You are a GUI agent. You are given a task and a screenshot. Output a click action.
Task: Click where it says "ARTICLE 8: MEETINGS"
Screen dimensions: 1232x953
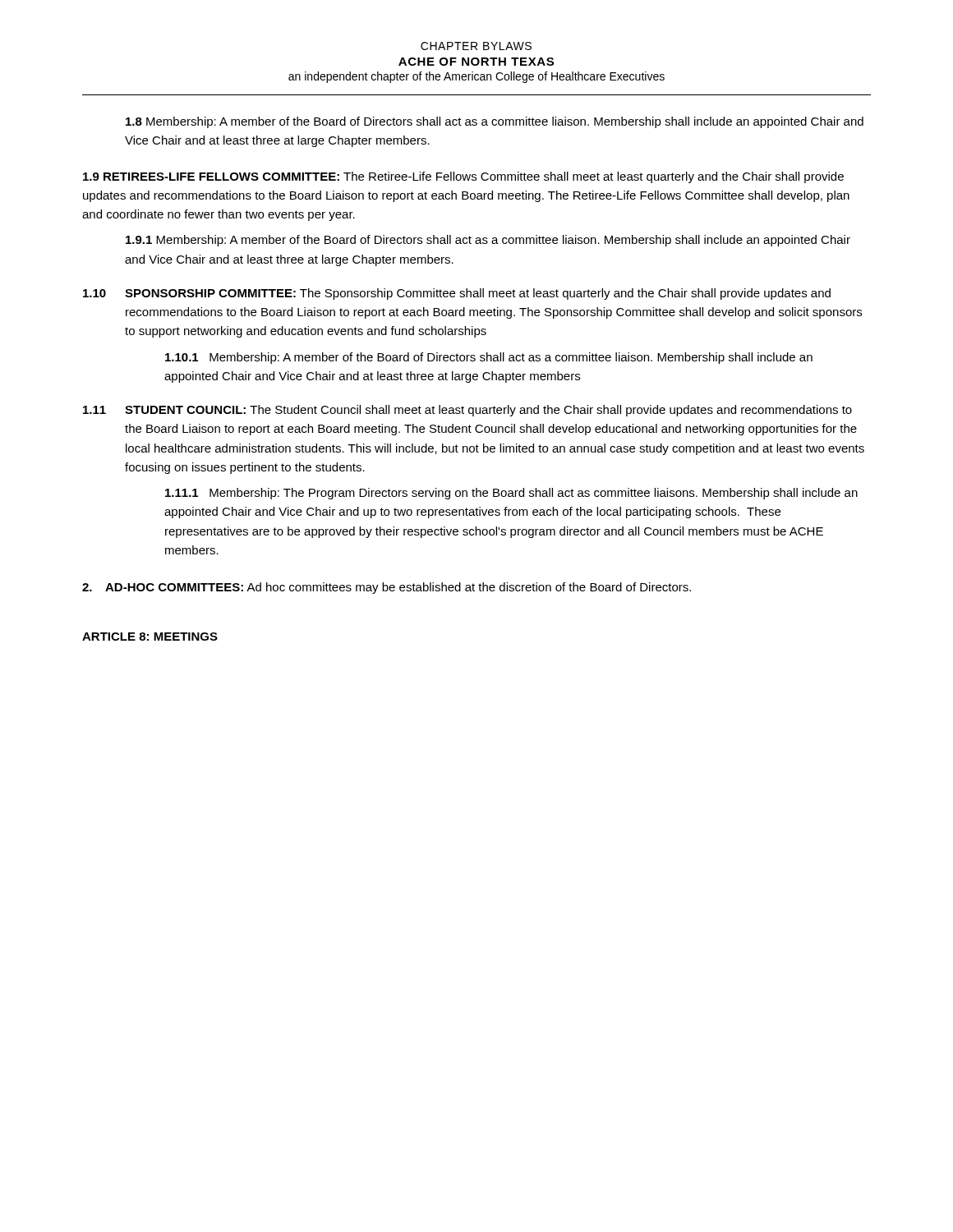[150, 636]
